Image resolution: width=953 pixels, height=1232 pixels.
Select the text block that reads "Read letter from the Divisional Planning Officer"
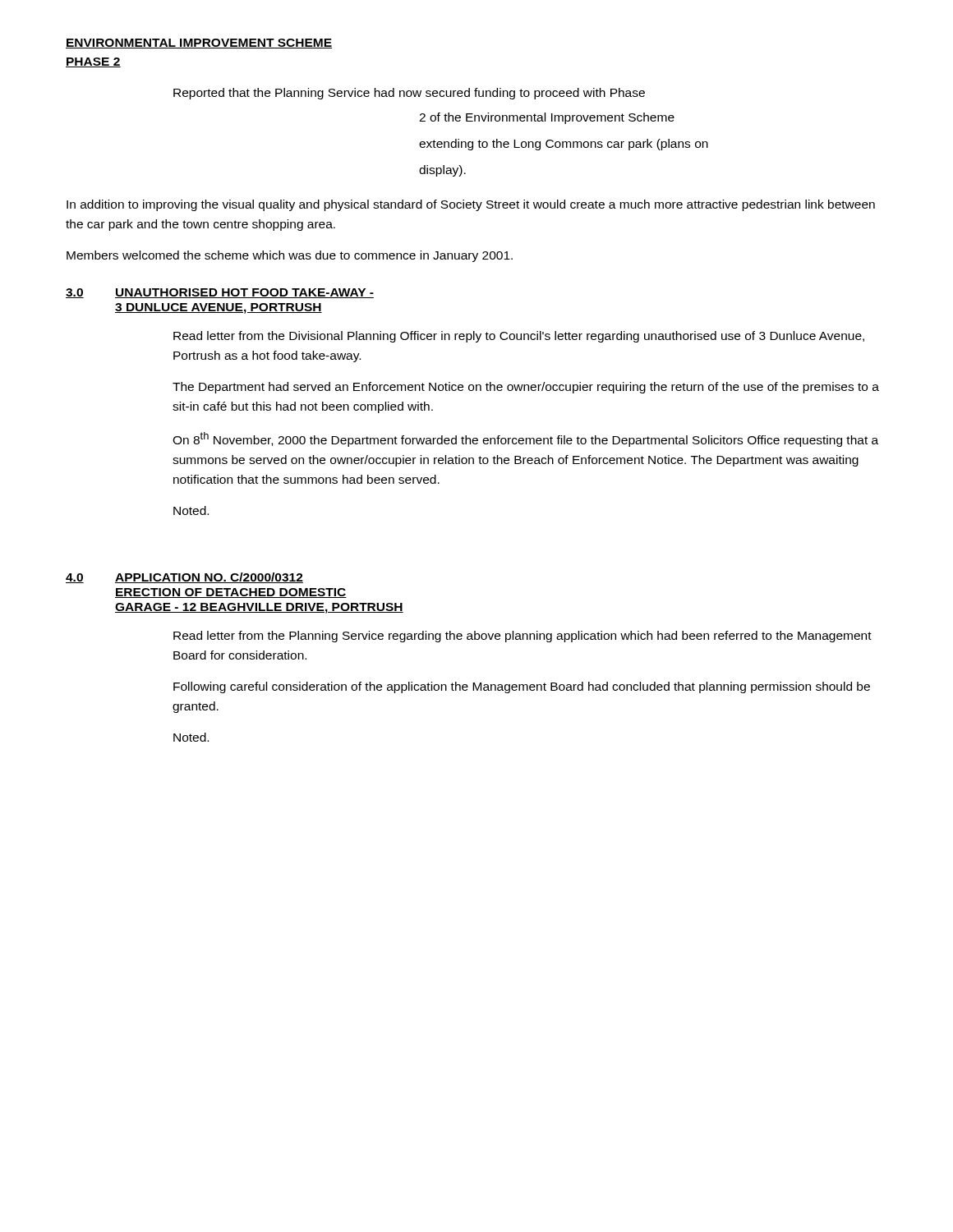(x=530, y=345)
